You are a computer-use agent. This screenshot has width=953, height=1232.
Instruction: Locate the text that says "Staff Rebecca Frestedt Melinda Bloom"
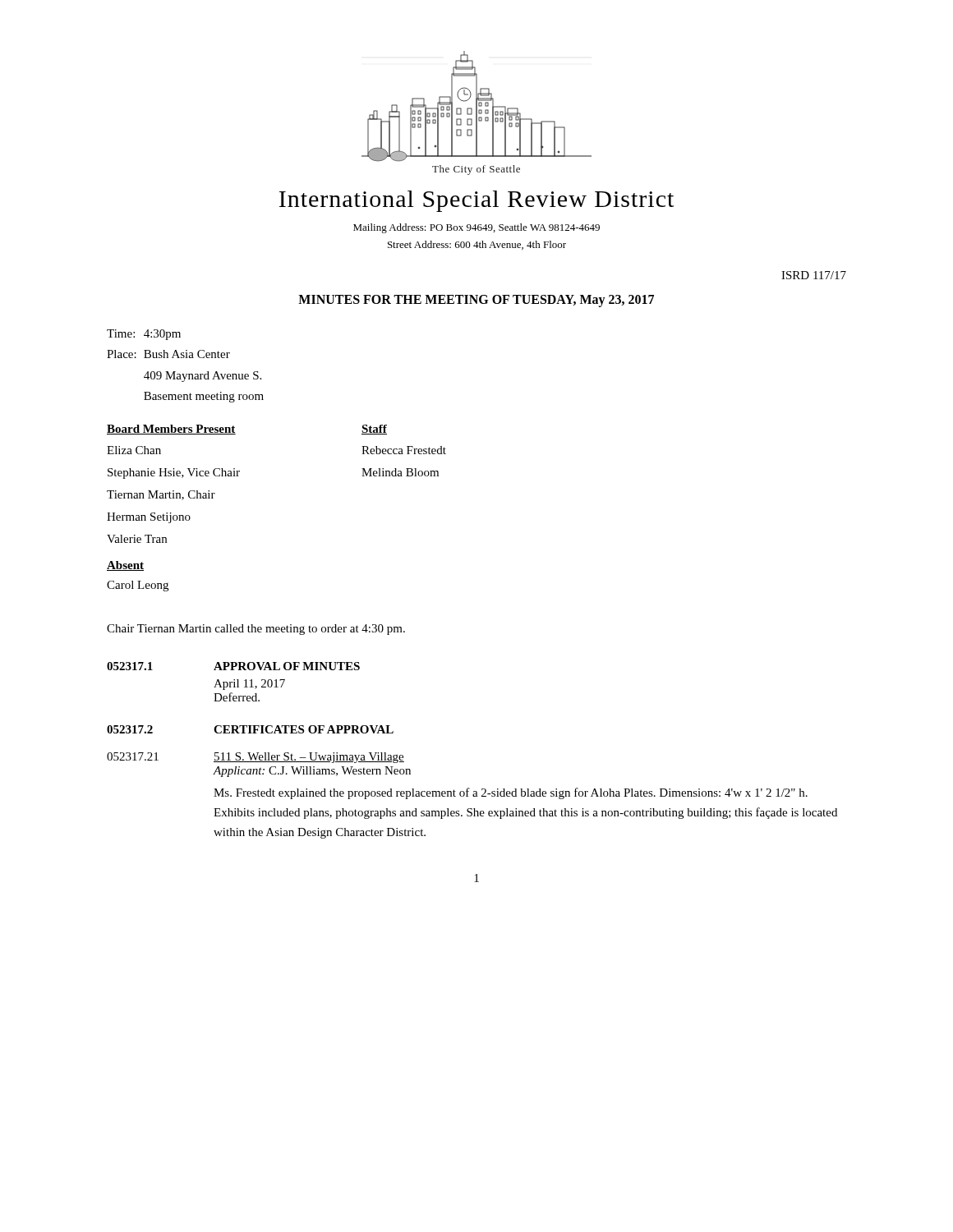click(404, 453)
